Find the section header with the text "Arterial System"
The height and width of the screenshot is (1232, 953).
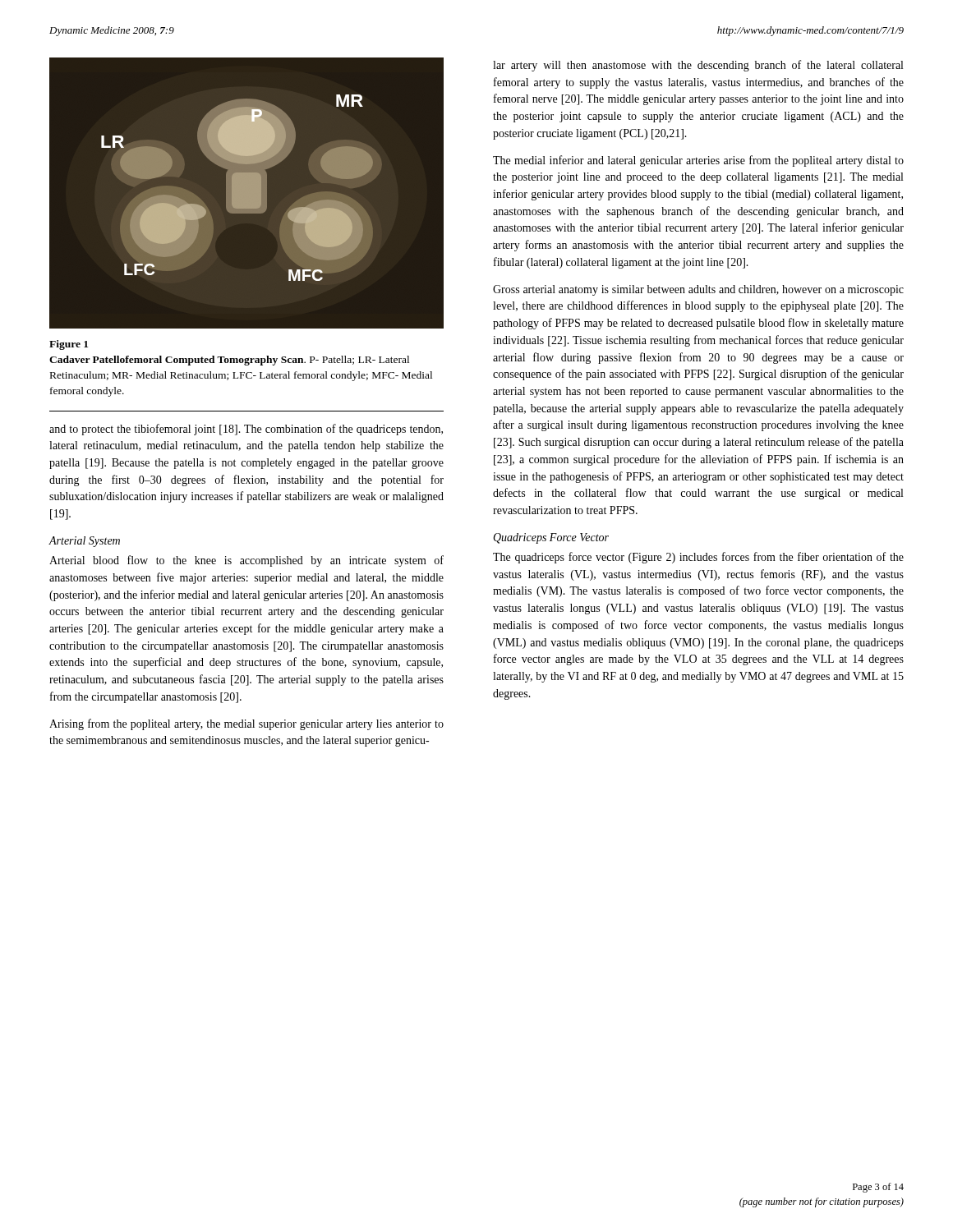click(x=85, y=541)
